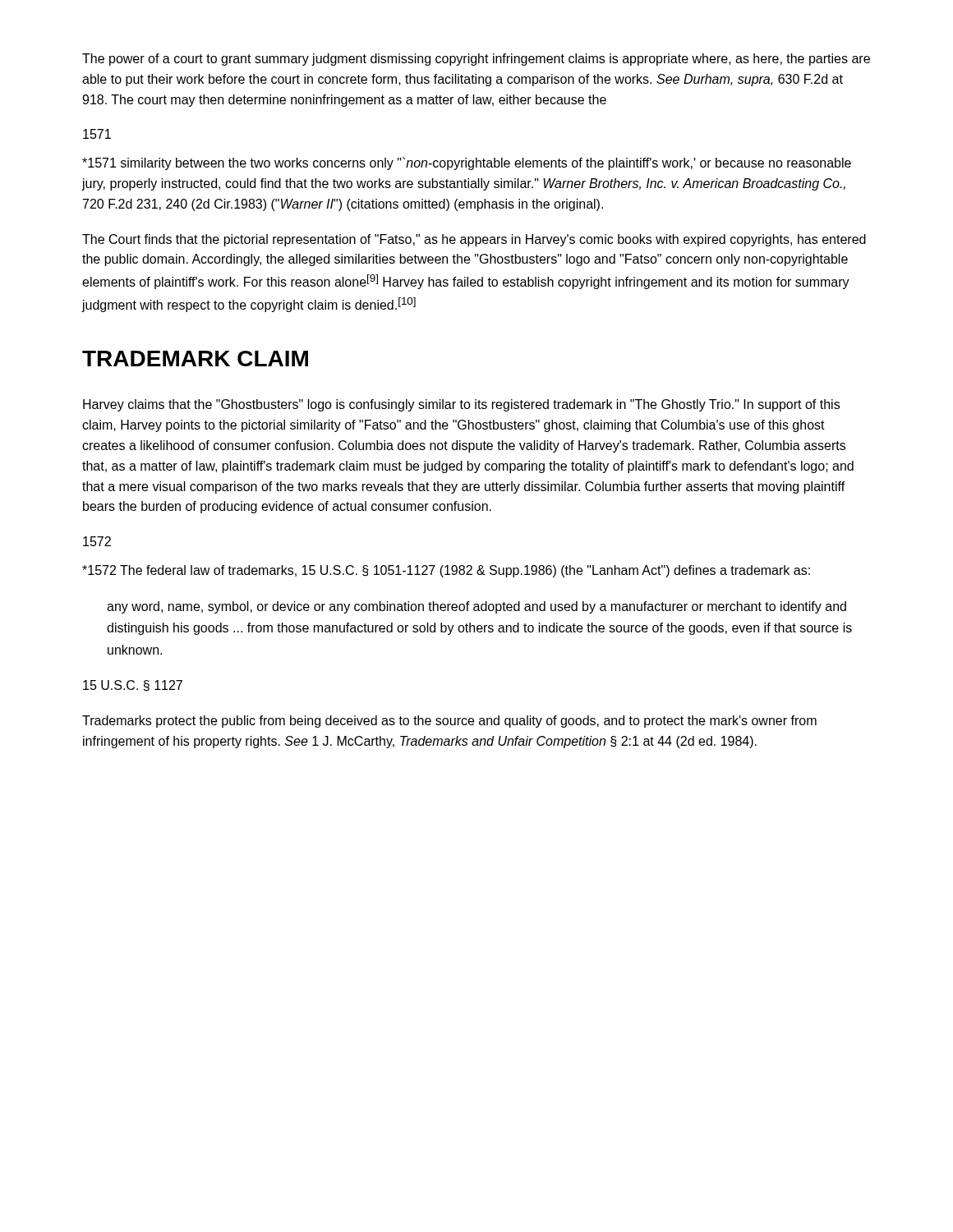Select the text block containing "1572 The federal law"
This screenshot has height=1232, width=953.
pyautogui.click(x=447, y=570)
